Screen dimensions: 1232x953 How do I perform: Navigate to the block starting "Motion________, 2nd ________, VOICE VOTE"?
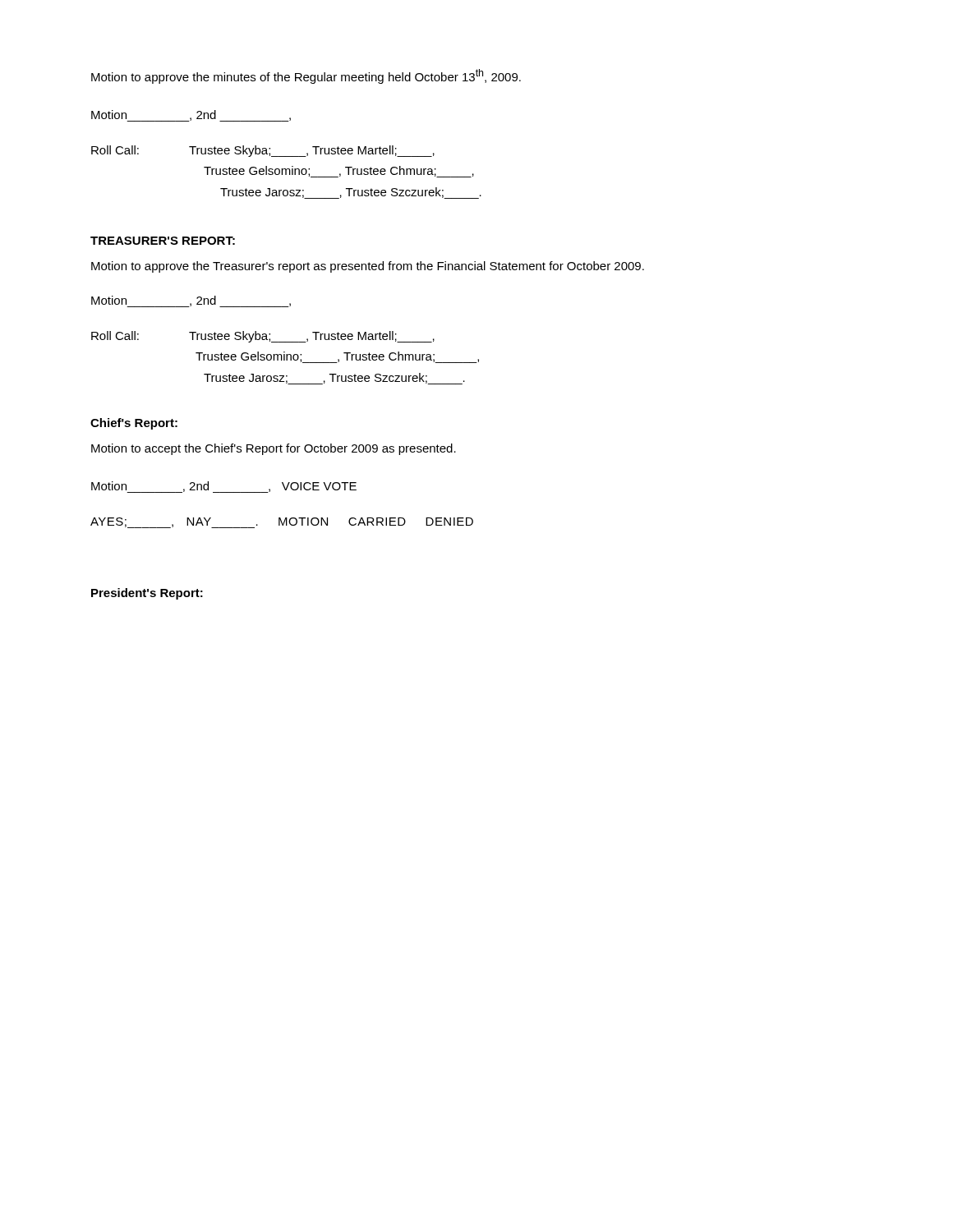pos(224,485)
